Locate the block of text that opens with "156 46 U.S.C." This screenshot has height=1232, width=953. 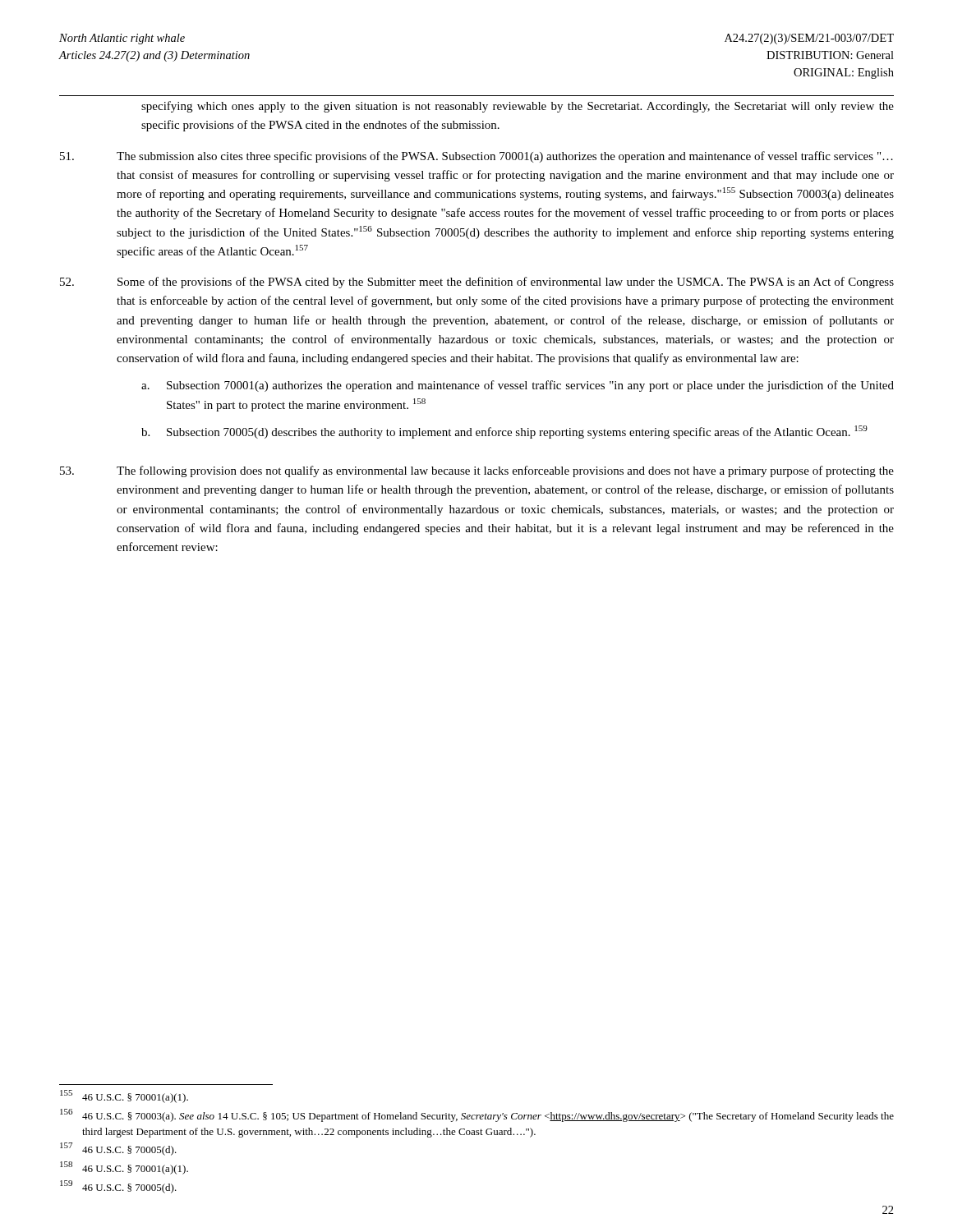click(476, 1124)
